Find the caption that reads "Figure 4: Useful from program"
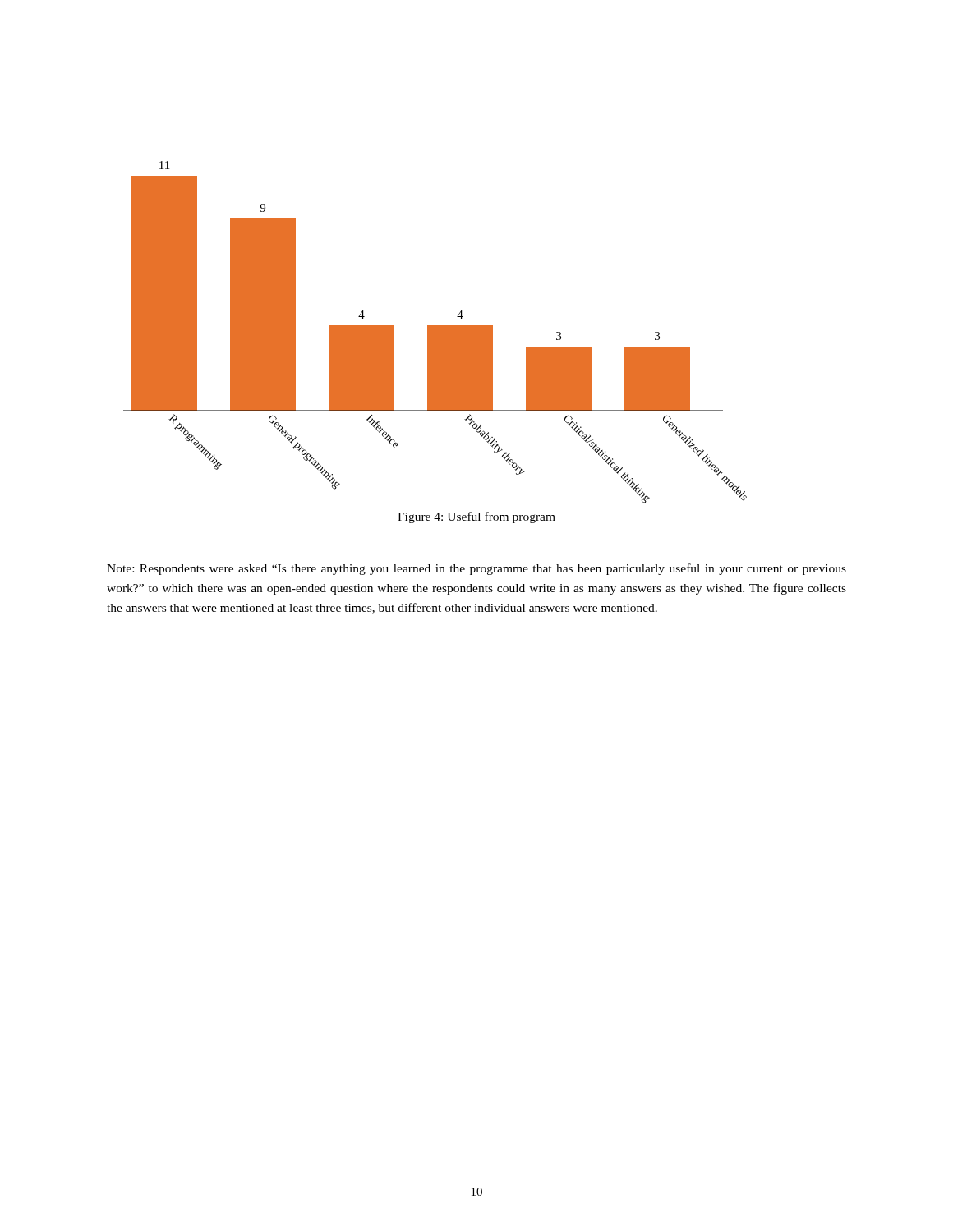Viewport: 953px width, 1232px height. click(476, 516)
